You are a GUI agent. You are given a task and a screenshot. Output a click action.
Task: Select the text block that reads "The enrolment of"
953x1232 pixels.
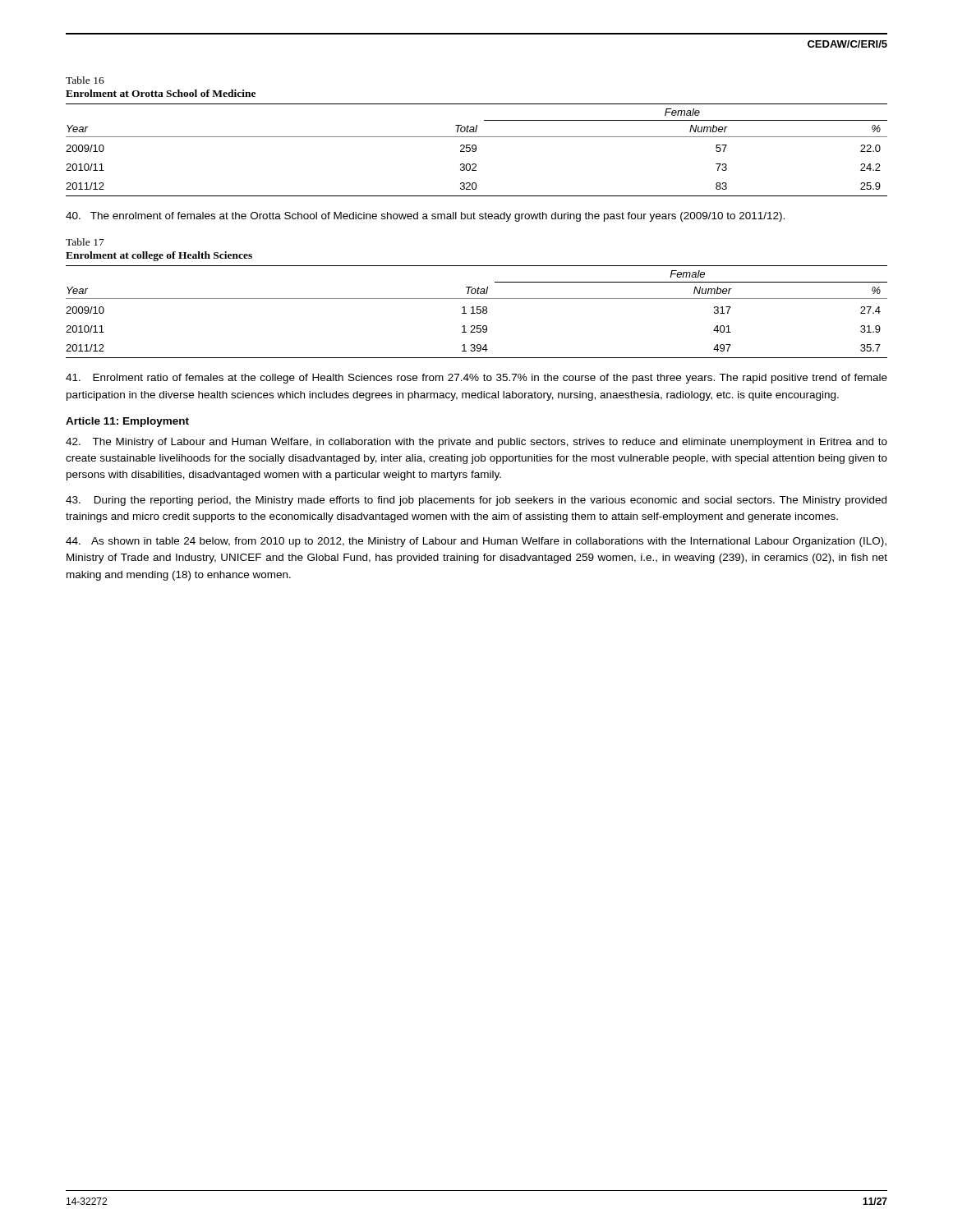pos(426,216)
